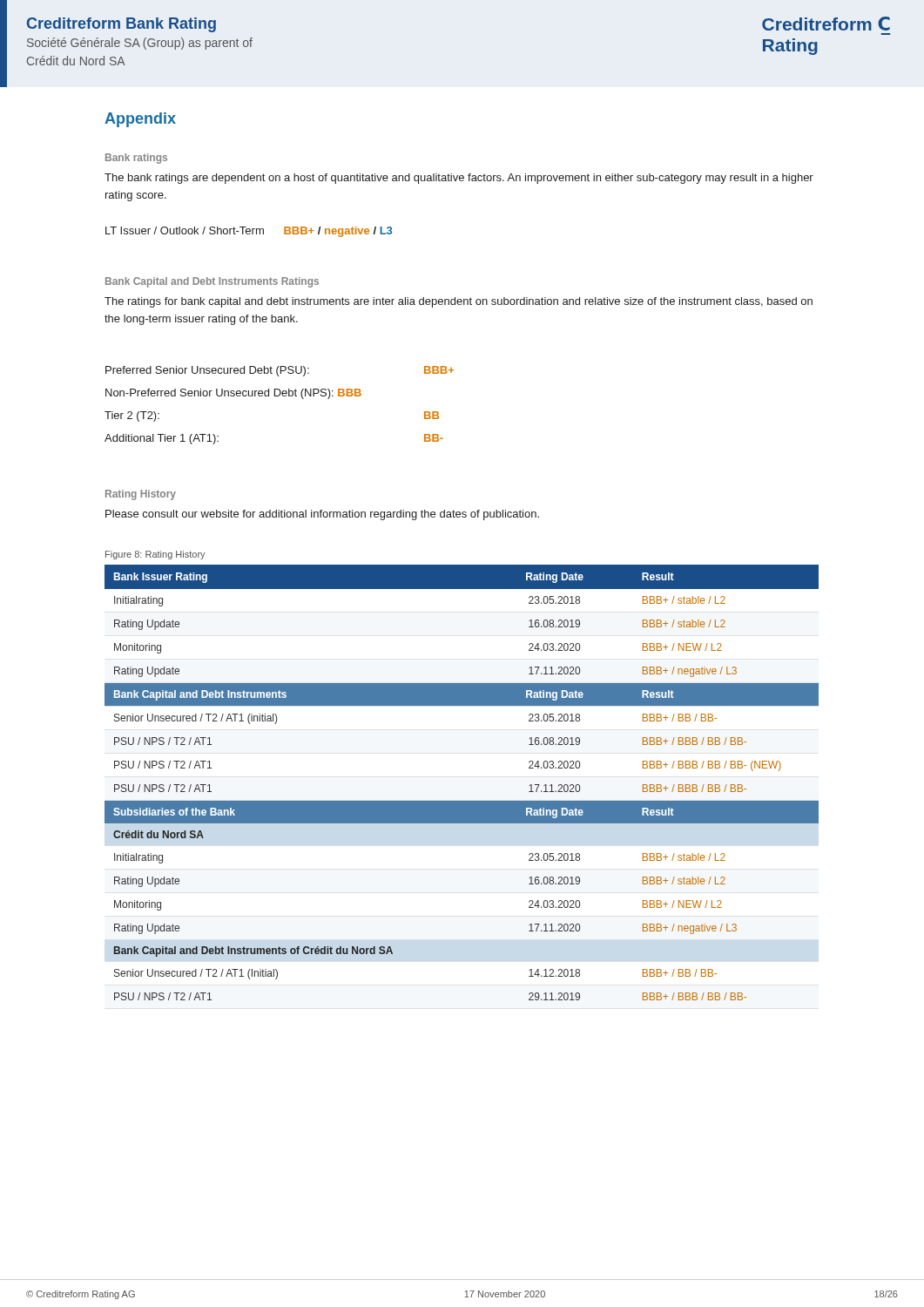Screen dimensions: 1307x924
Task: Where is the passage that starts "The ratings for bank capital and debt"?
Action: [x=459, y=310]
